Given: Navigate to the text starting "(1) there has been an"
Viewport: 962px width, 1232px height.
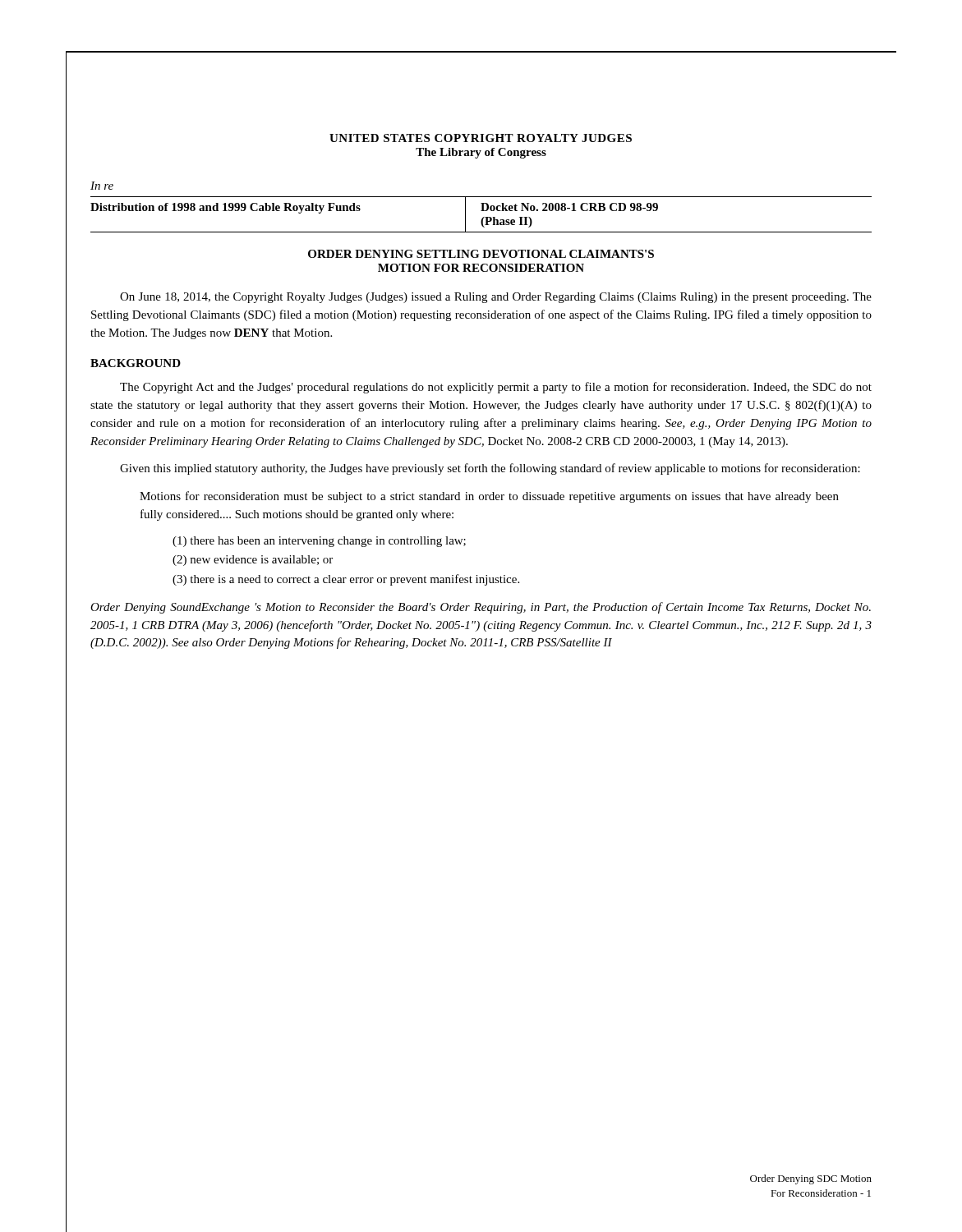Looking at the screenshot, I should (319, 540).
